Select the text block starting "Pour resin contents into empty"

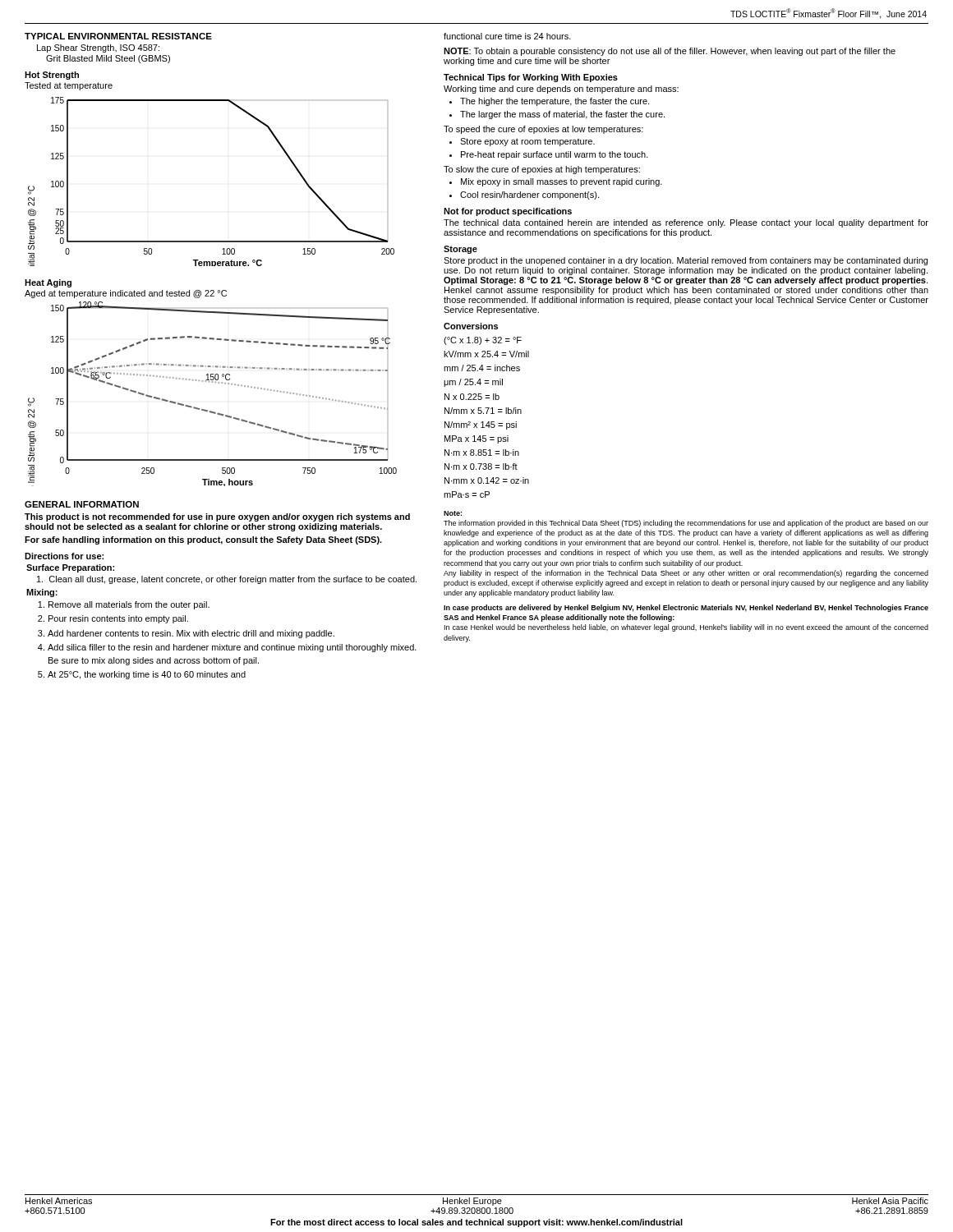[x=118, y=619]
